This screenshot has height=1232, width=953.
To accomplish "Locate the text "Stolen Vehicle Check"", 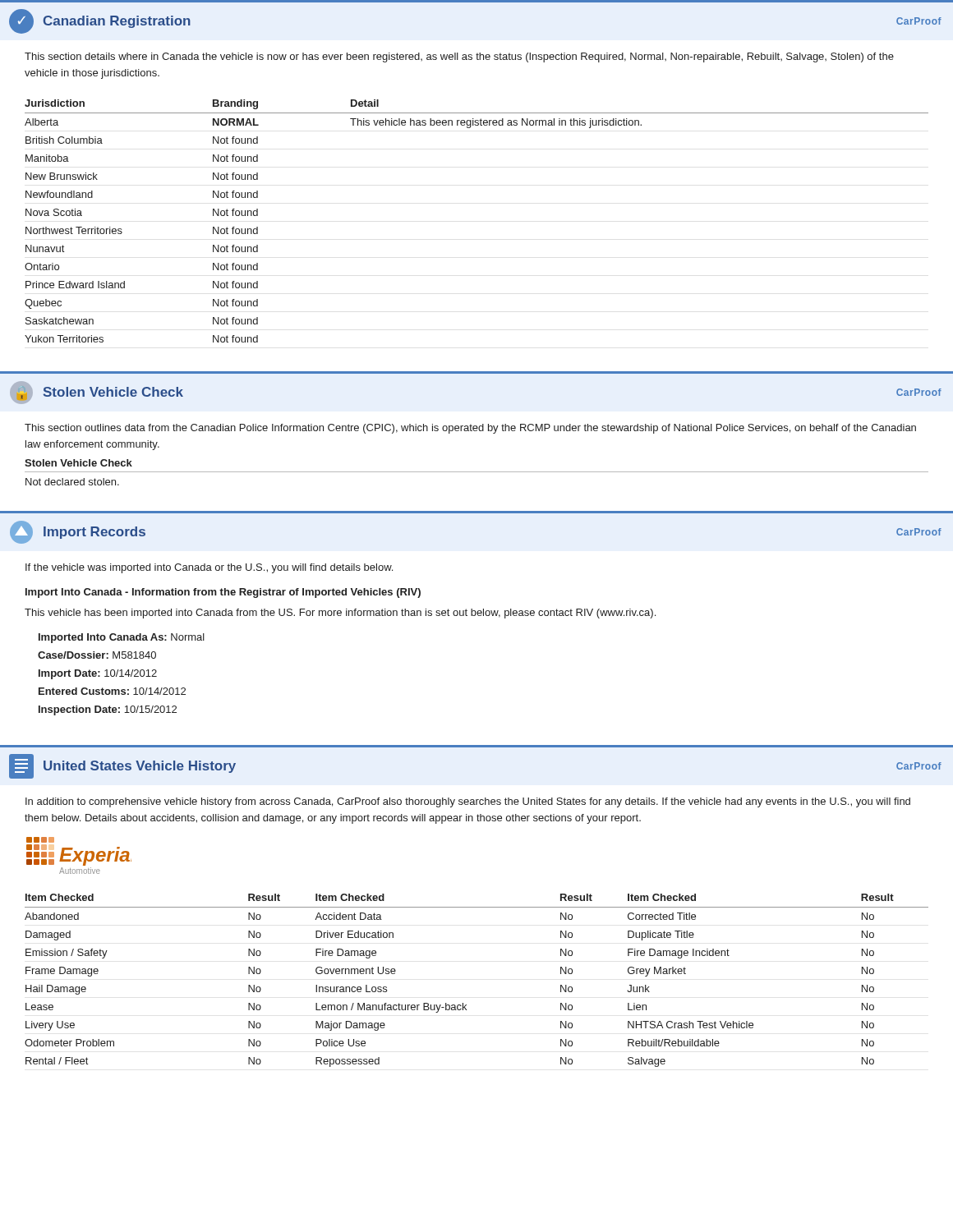I will pyautogui.click(x=78, y=463).
